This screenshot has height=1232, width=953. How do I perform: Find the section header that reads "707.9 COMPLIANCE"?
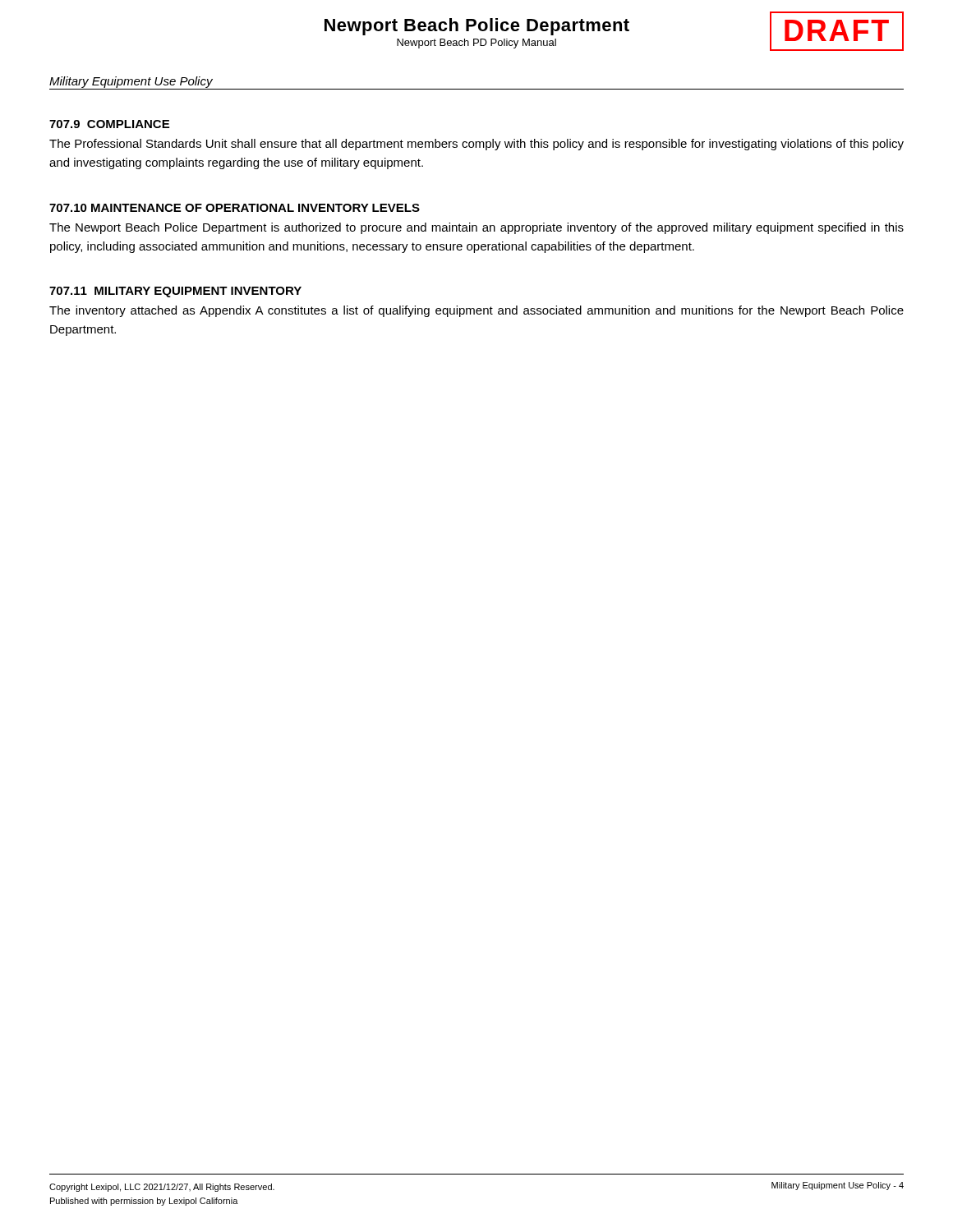tap(110, 124)
